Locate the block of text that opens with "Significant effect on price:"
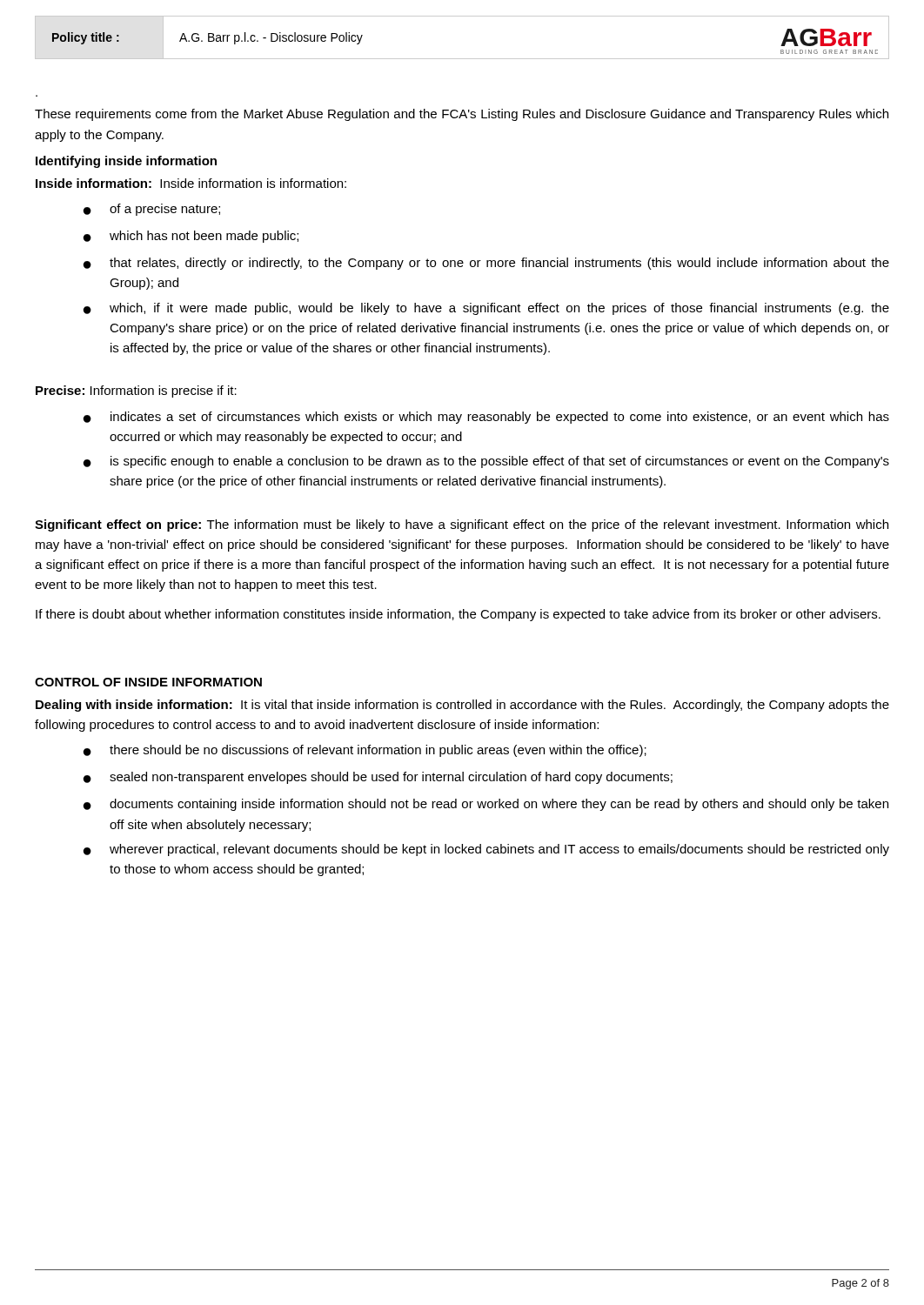Image resolution: width=924 pixels, height=1305 pixels. coord(462,554)
